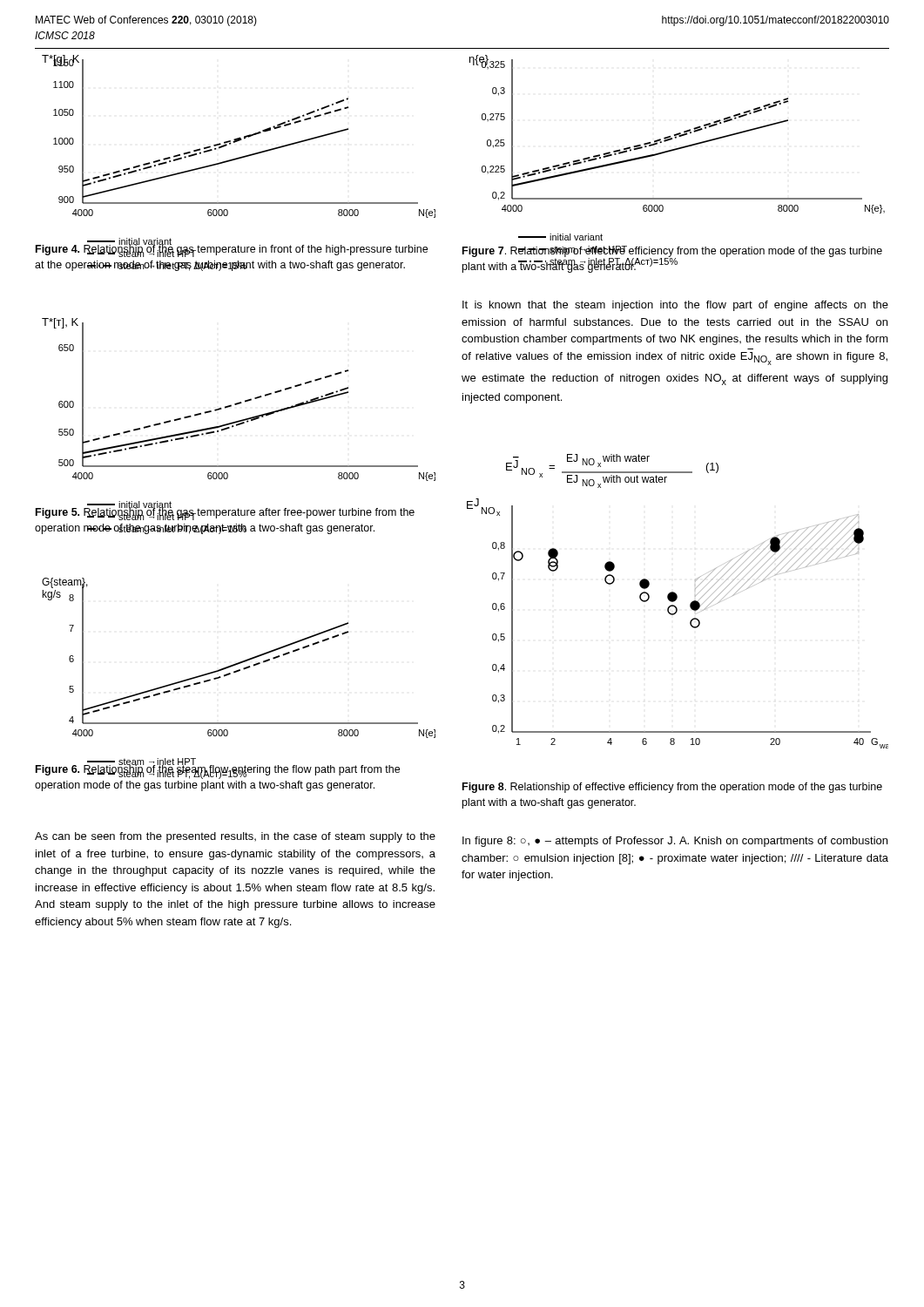Screen dimensions: 1307x924
Task: Click the passage that begins "It is known that the steam"
Action: coord(675,351)
